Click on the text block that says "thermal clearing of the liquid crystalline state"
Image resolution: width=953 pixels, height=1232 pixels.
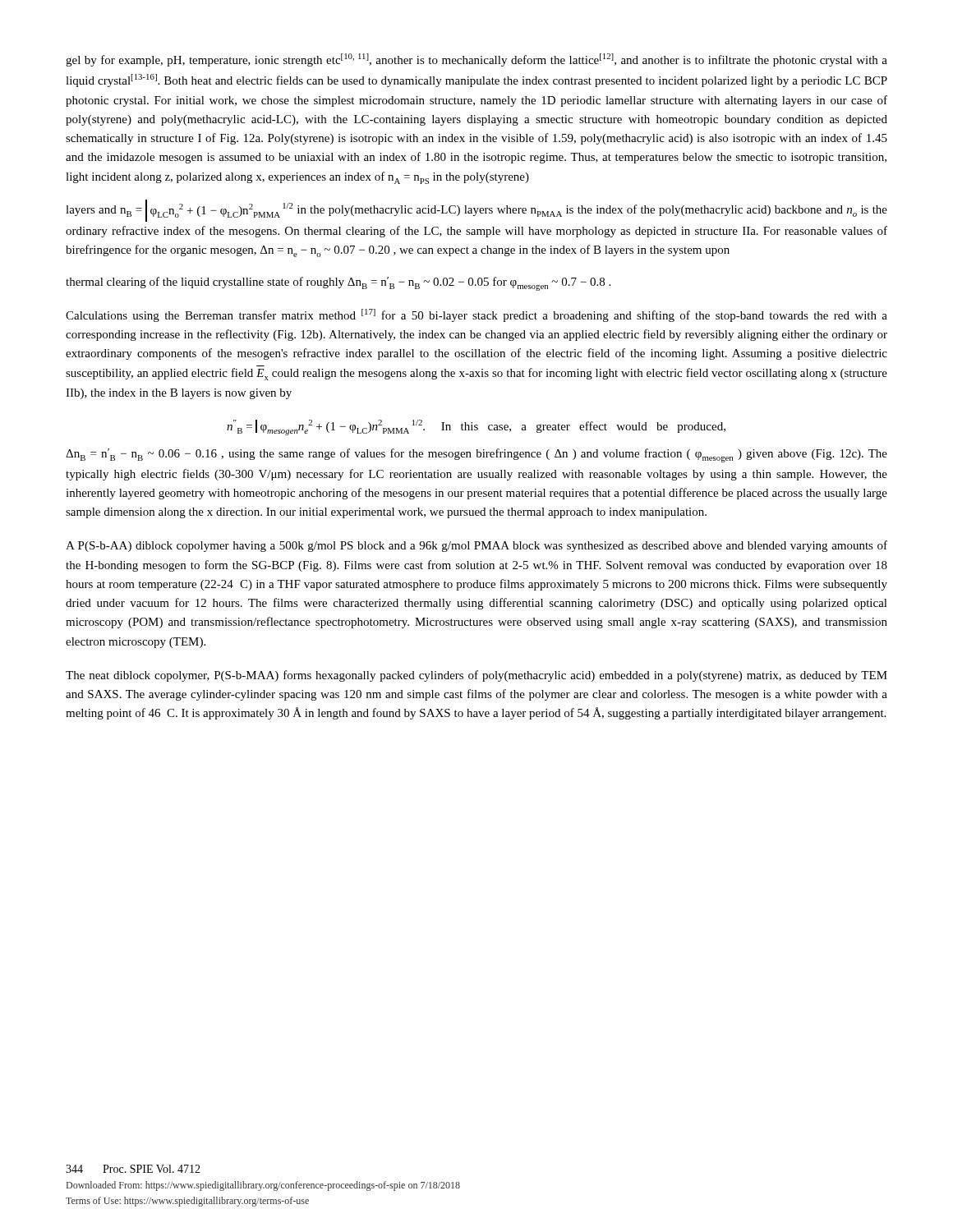click(339, 282)
